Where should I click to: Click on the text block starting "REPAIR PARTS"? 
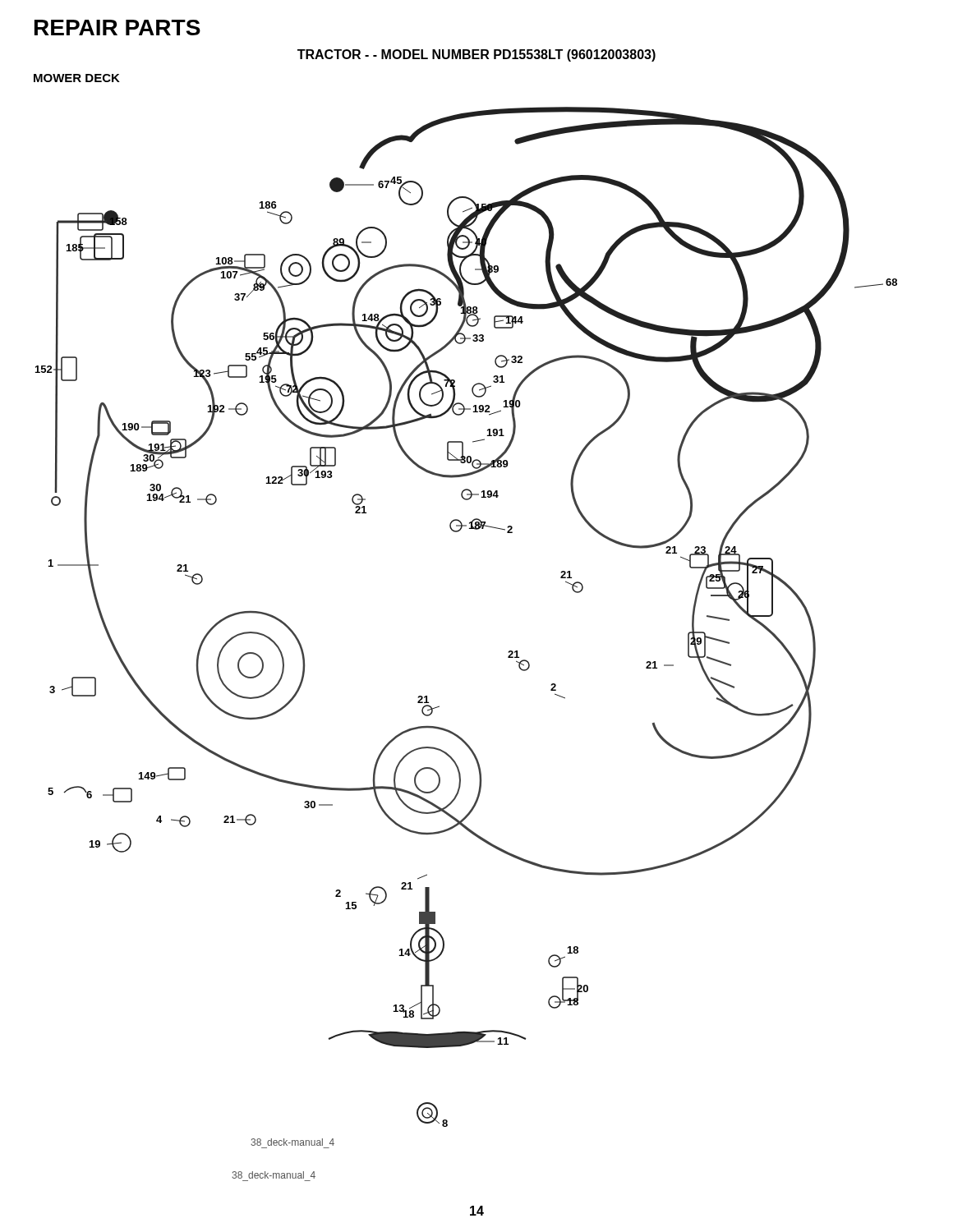(x=117, y=28)
